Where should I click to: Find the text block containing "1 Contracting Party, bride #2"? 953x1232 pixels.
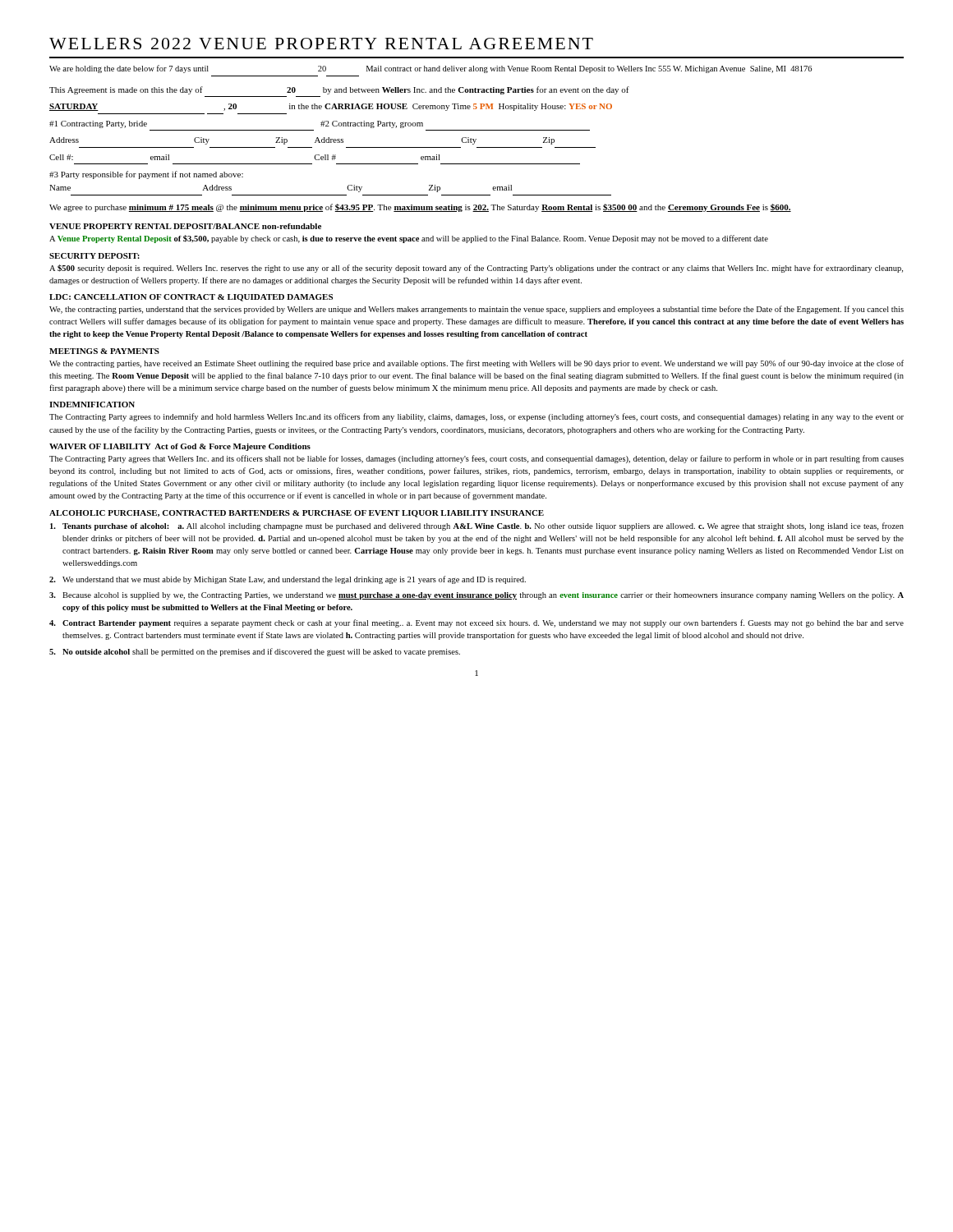320,124
